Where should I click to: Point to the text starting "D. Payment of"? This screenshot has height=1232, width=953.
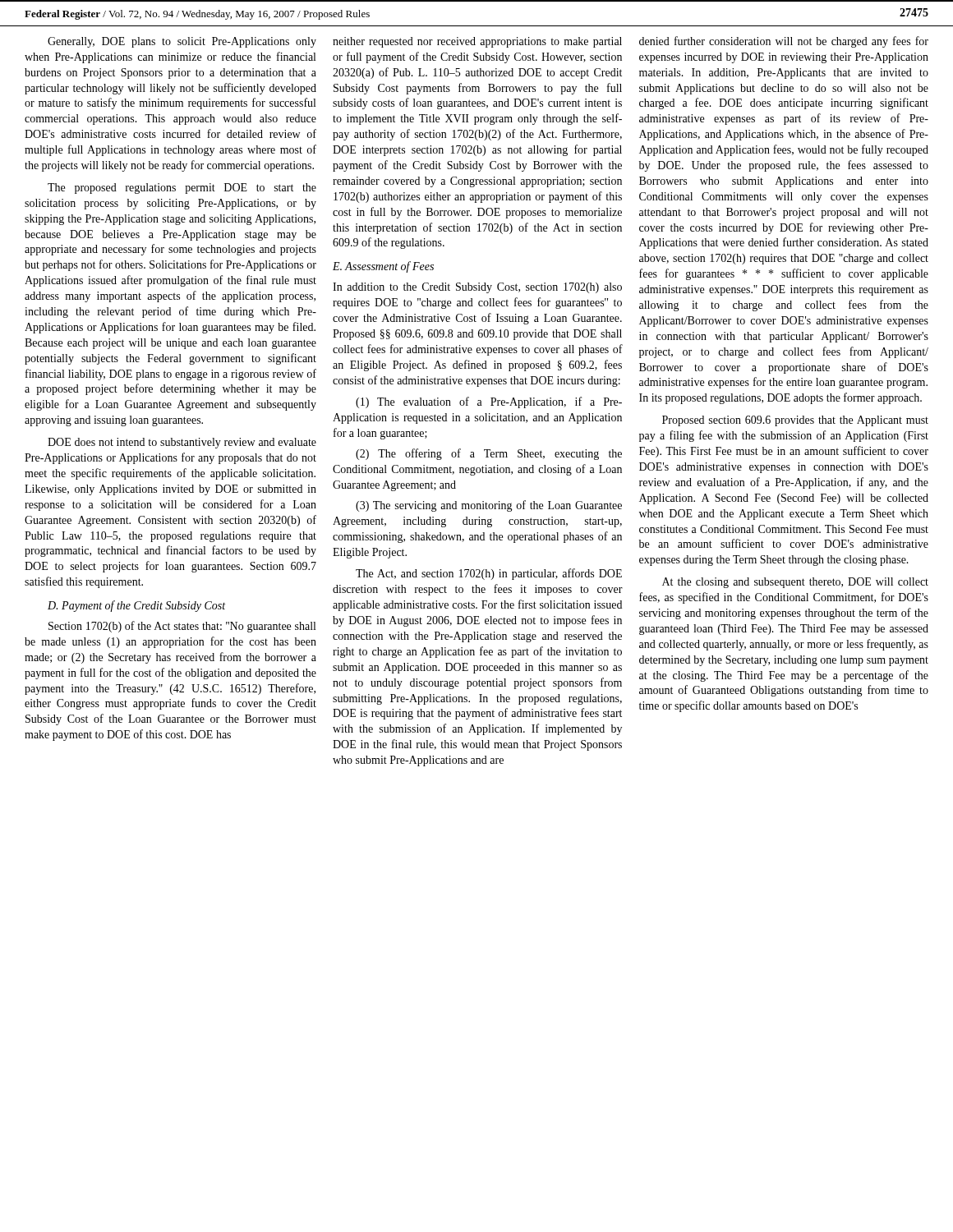[170, 607]
